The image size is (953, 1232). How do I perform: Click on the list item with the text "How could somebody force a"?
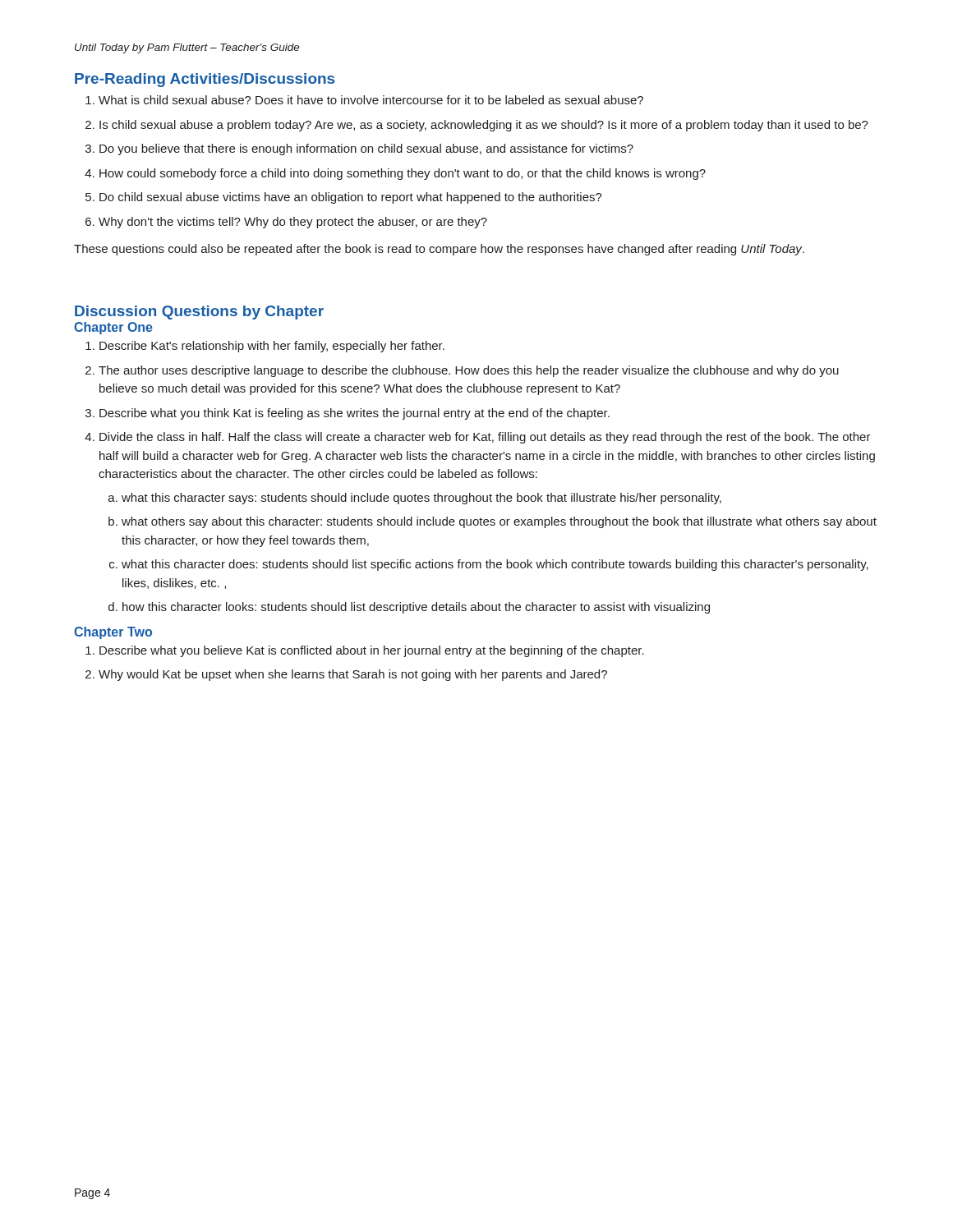point(402,172)
